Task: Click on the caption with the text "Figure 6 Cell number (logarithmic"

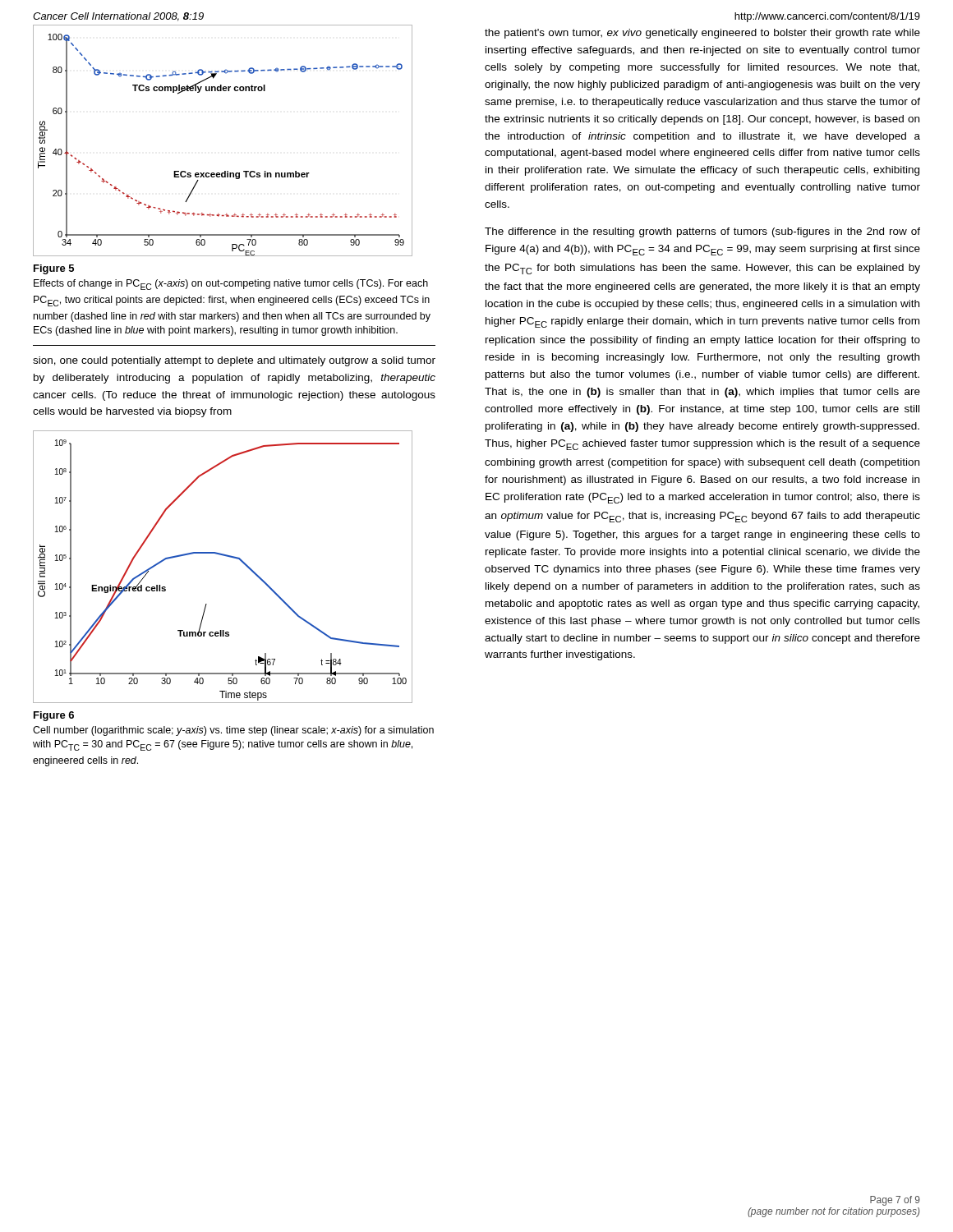Action: pos(233,738)
